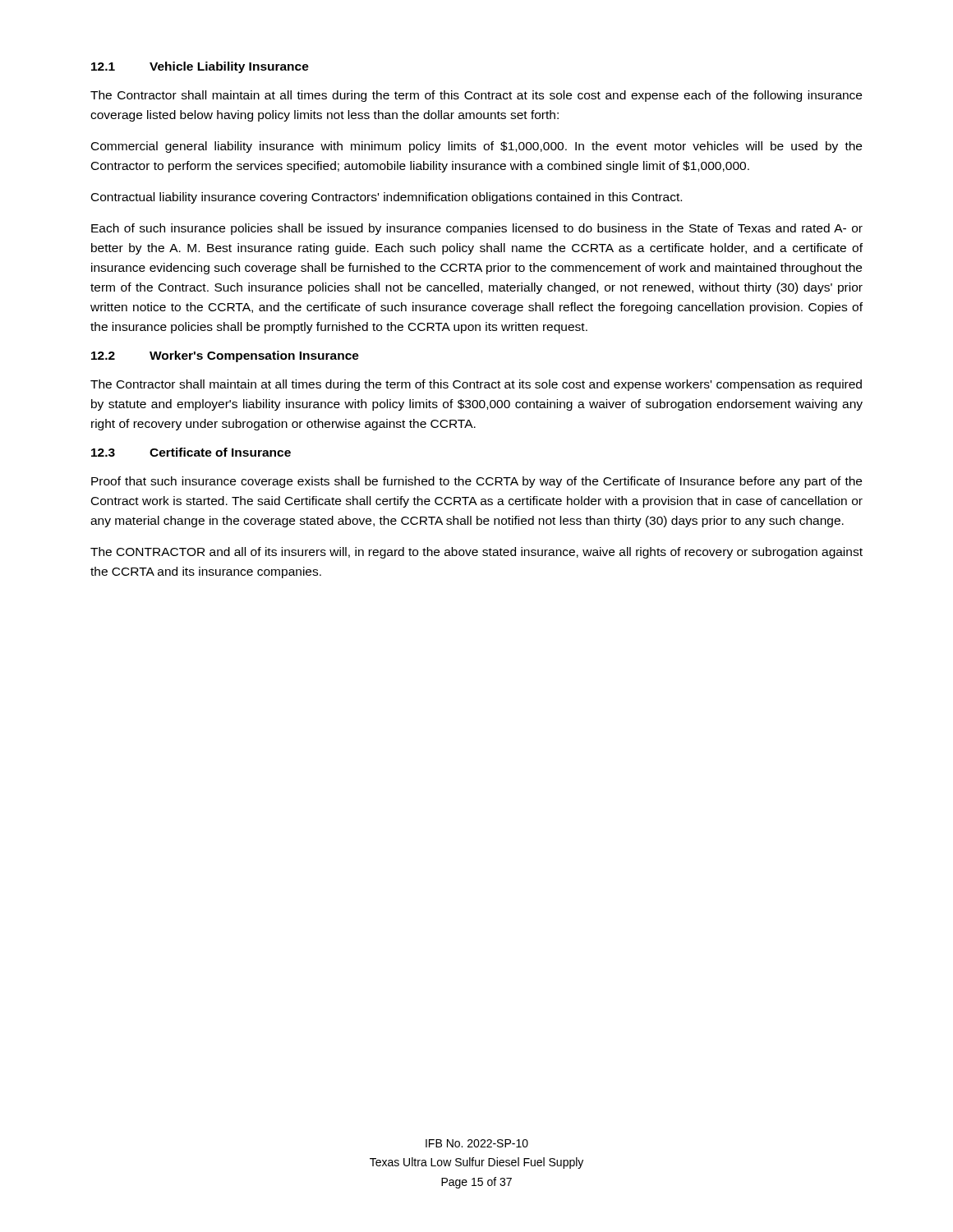The width and height of the screenshot is (953, 1232).
Task: Locate the text "12.1 Vehicle Liability Insurance"
Action: (x=200, y=67)
